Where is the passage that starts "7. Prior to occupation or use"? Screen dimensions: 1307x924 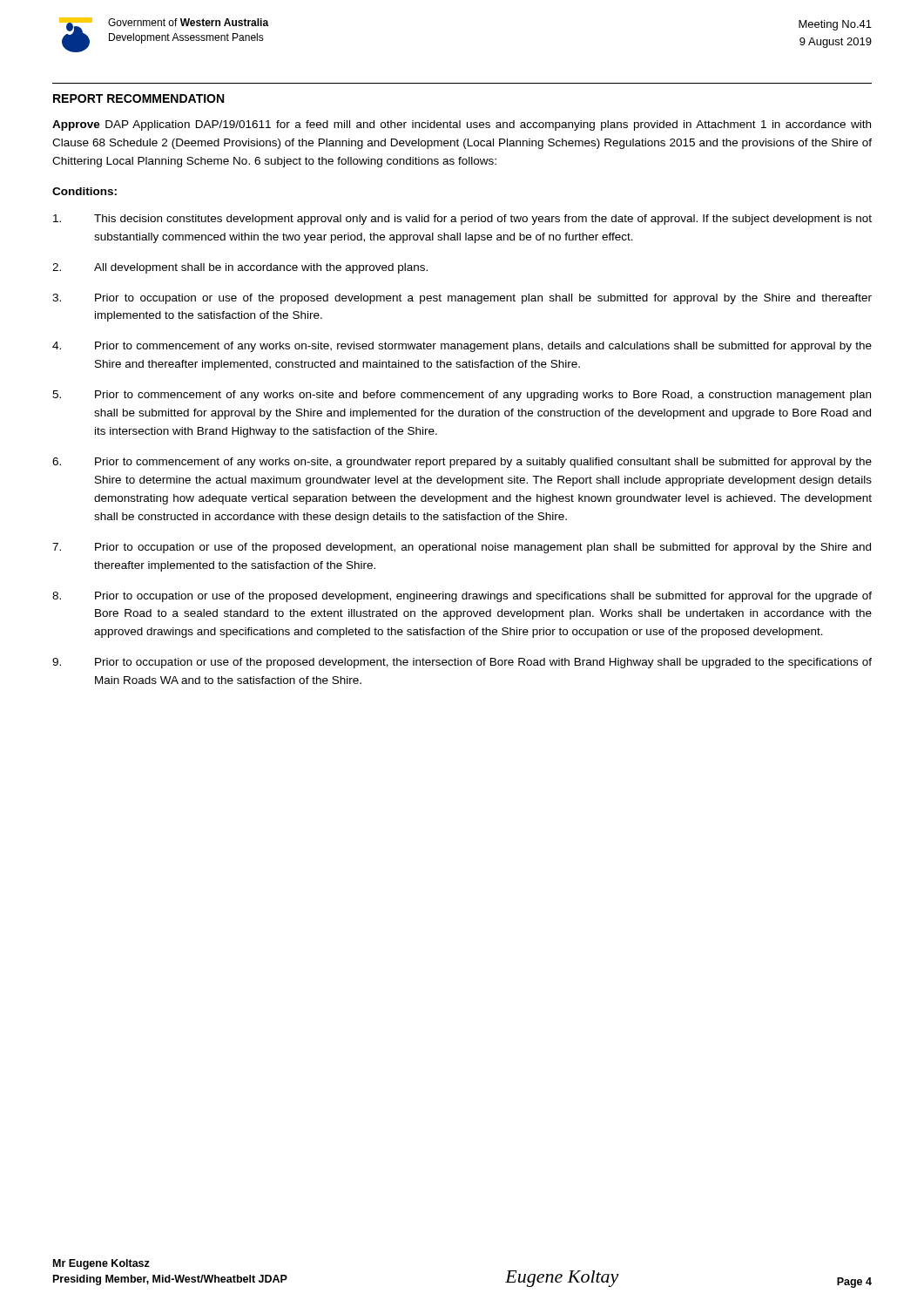coord(462,556)
